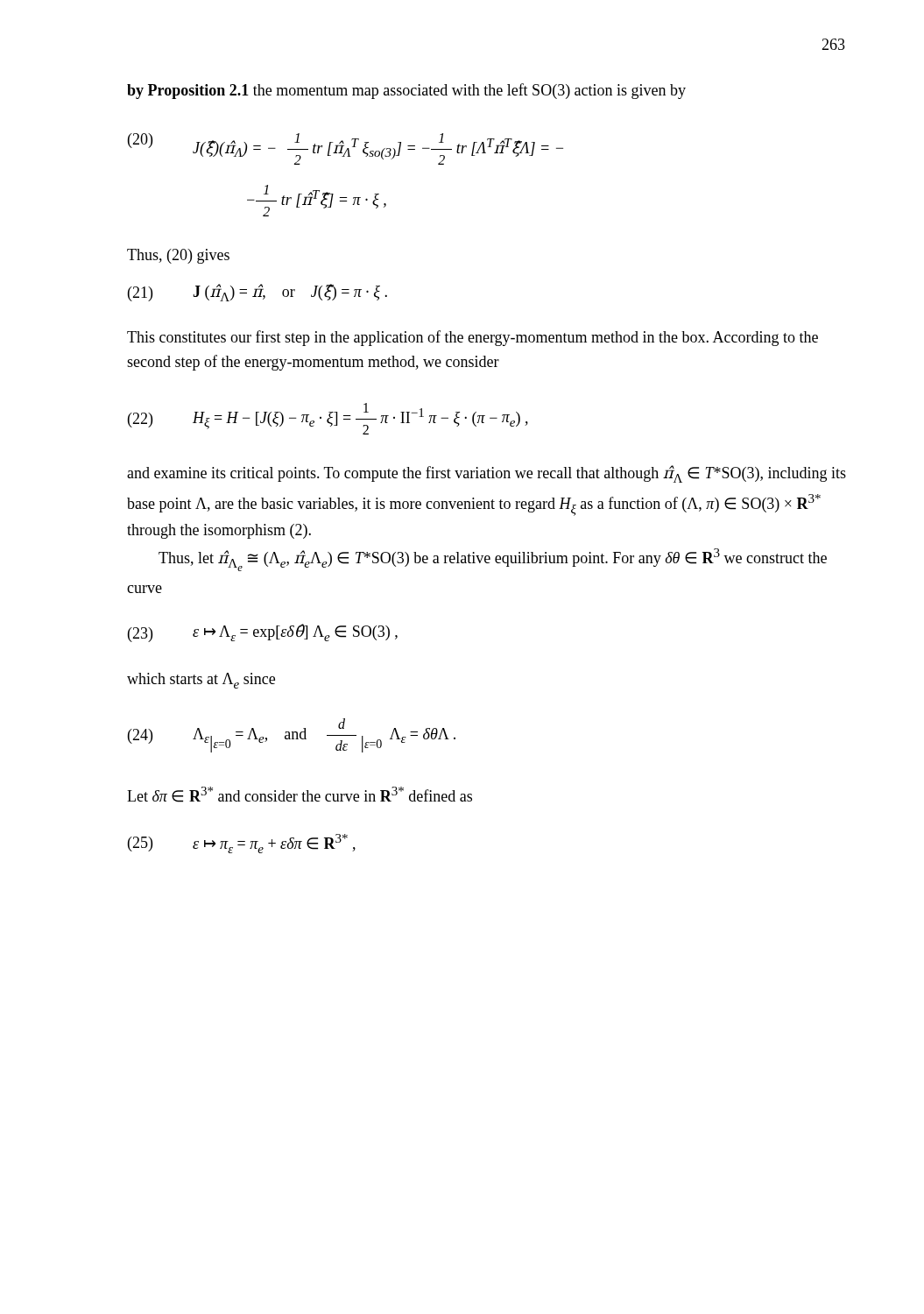Click on the formula that says "(21) J (π̂Λ) = π̂,"
Screen dimensions: 1314x924
pos(257,293)
